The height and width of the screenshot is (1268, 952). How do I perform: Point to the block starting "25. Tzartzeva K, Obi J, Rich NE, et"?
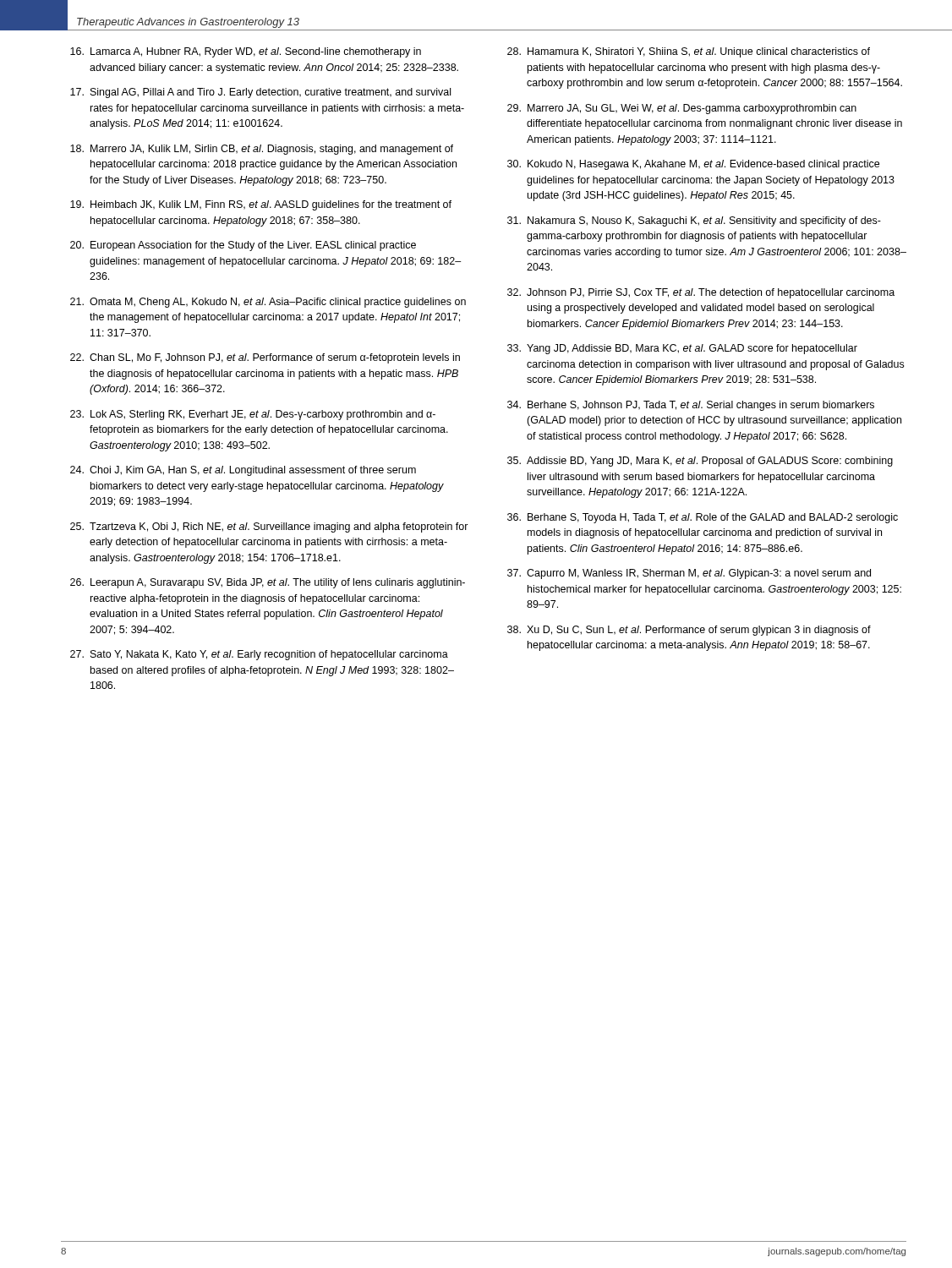pos(265,542)
